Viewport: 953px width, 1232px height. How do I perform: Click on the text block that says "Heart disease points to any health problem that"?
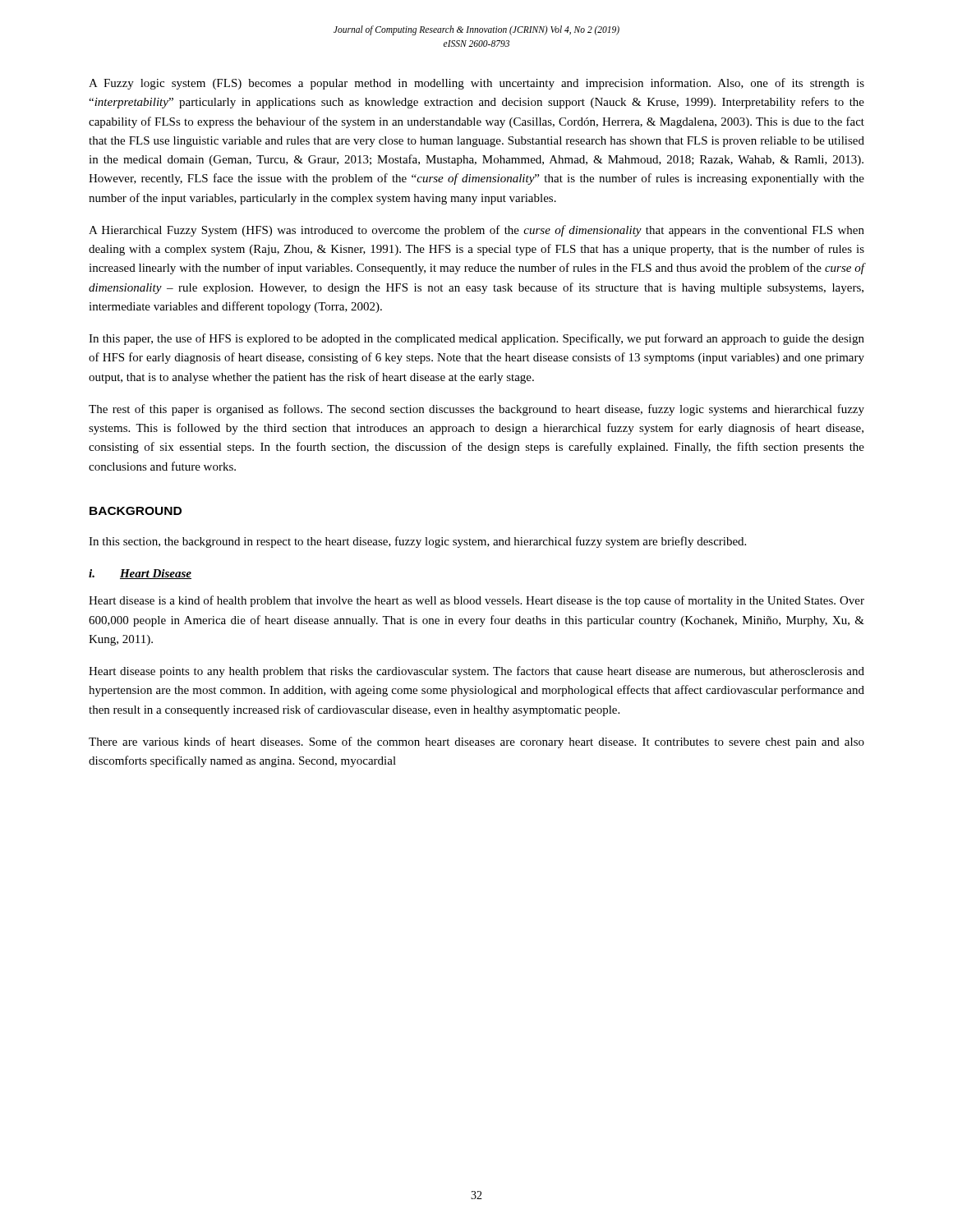476,690
